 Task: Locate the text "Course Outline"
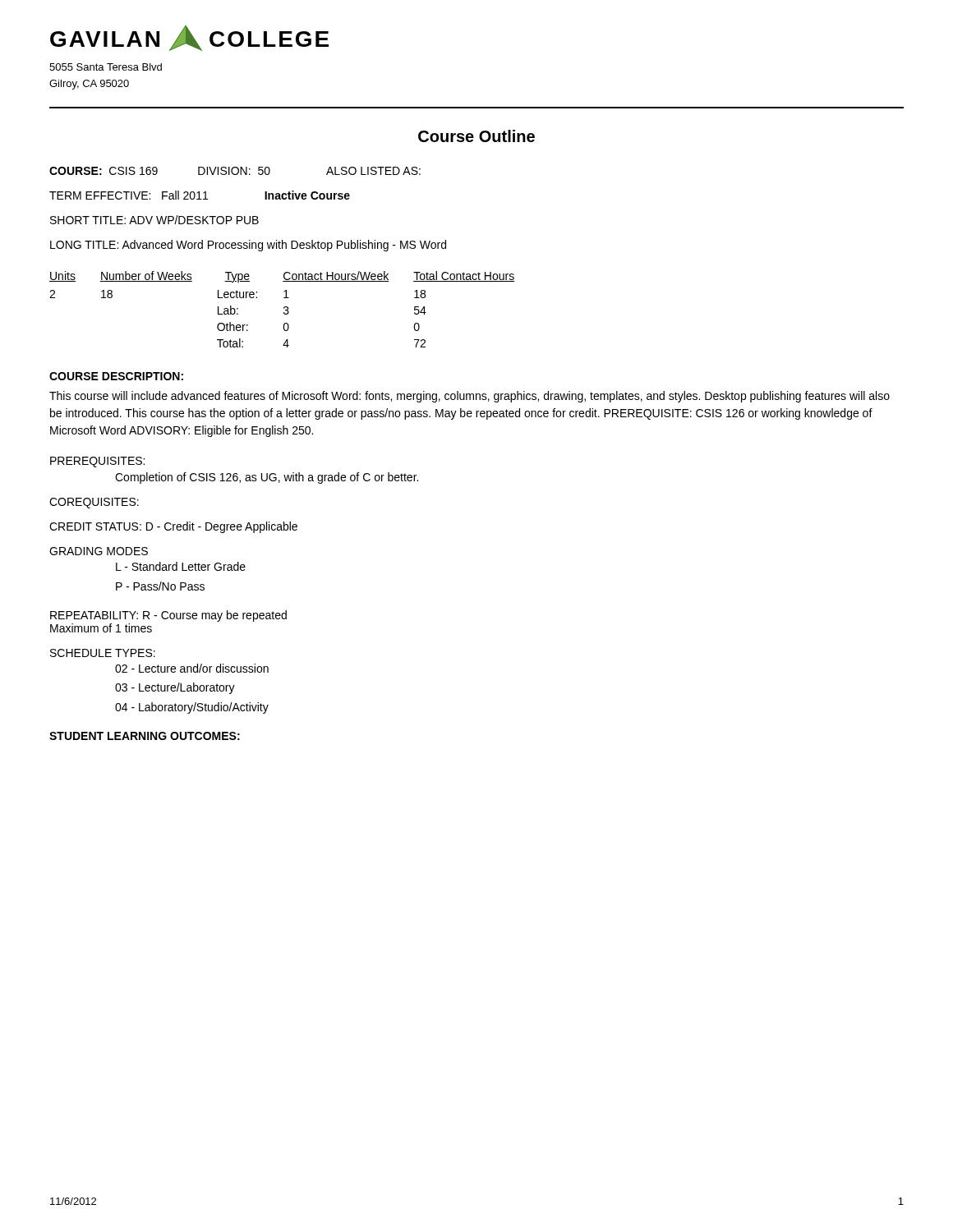point(476,136)
